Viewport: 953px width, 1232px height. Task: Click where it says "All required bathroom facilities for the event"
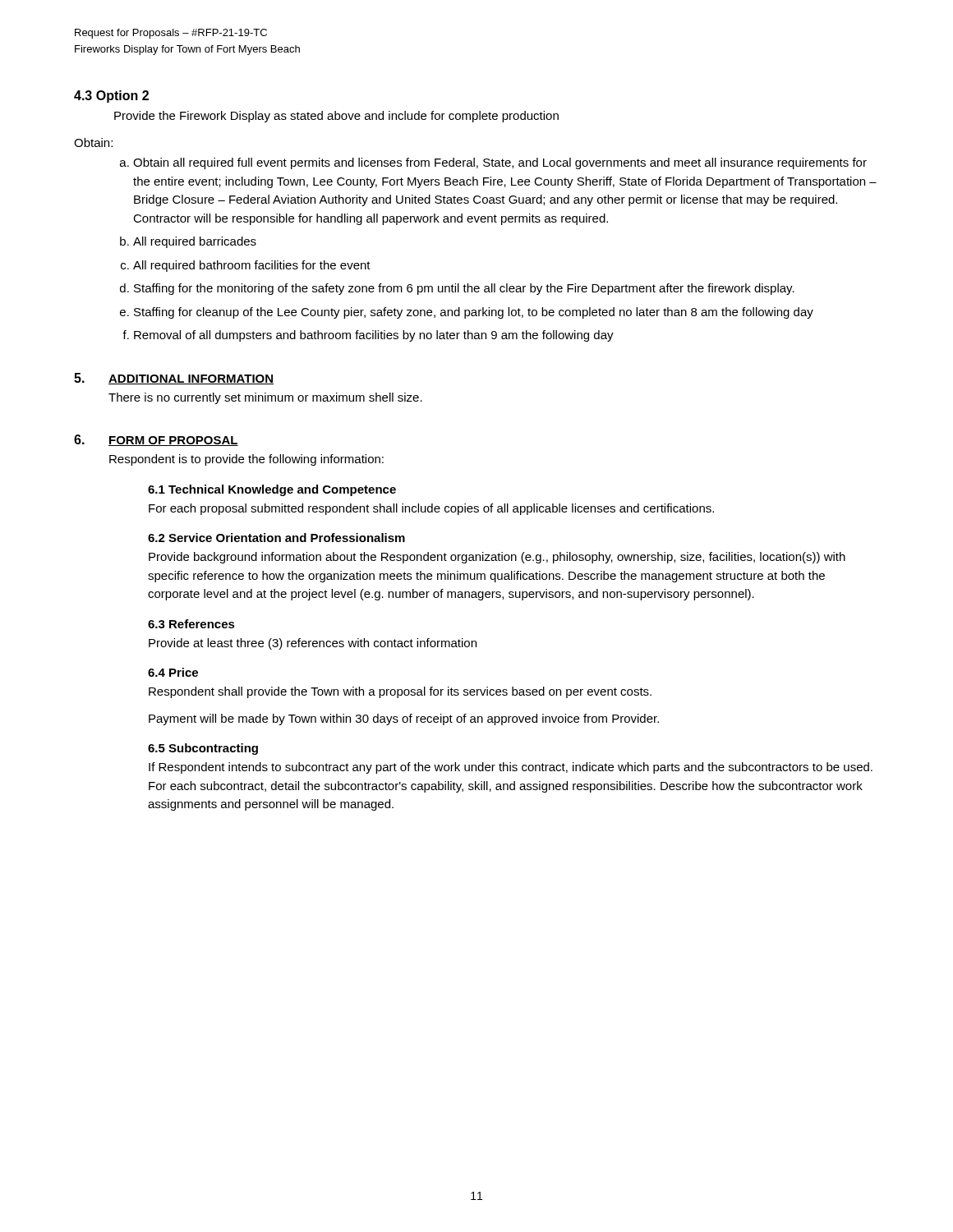(x=252, y=264)
